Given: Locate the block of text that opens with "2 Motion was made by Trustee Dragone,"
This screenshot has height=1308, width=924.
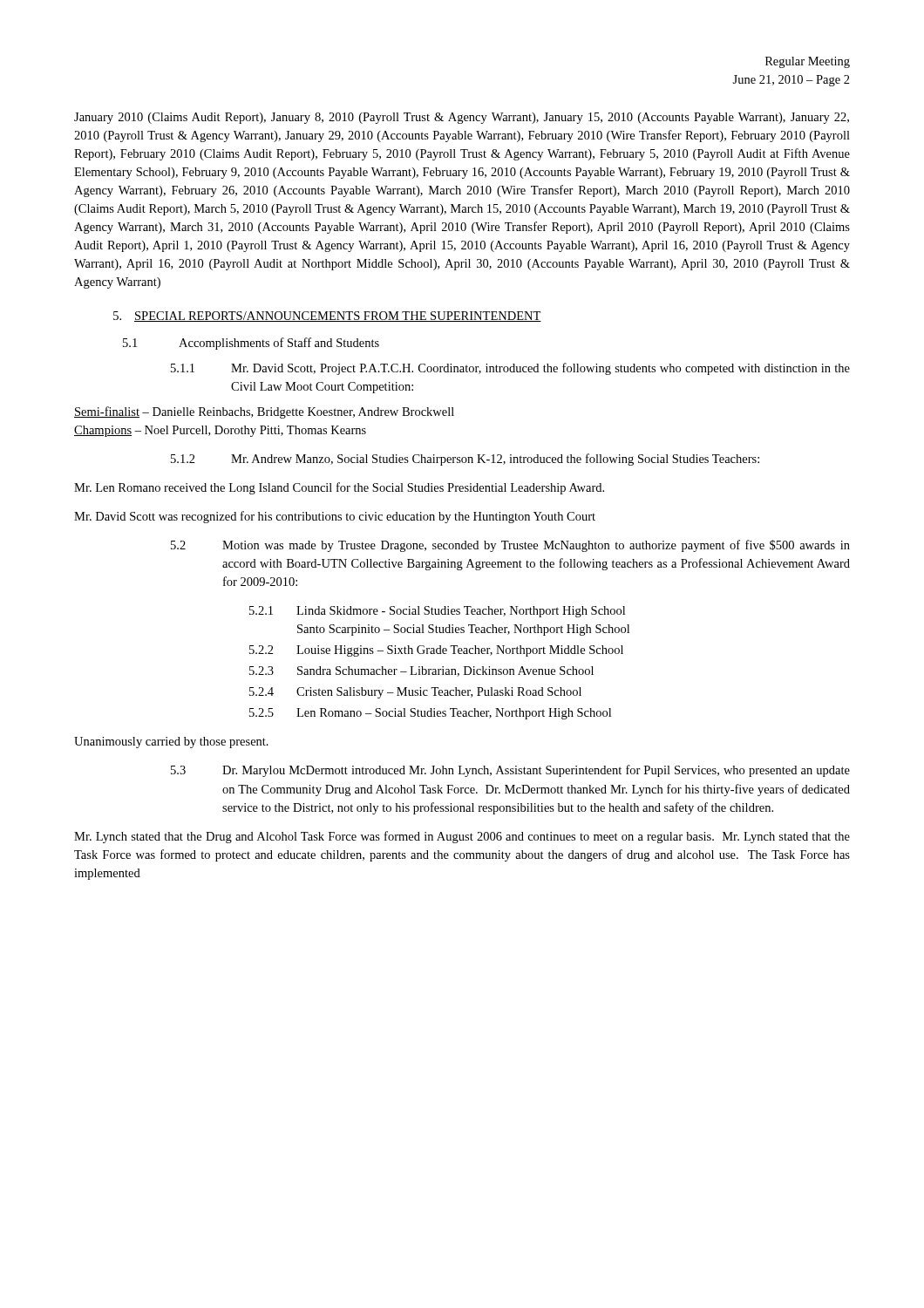Looking at the screenshot, I should (510, 564).
